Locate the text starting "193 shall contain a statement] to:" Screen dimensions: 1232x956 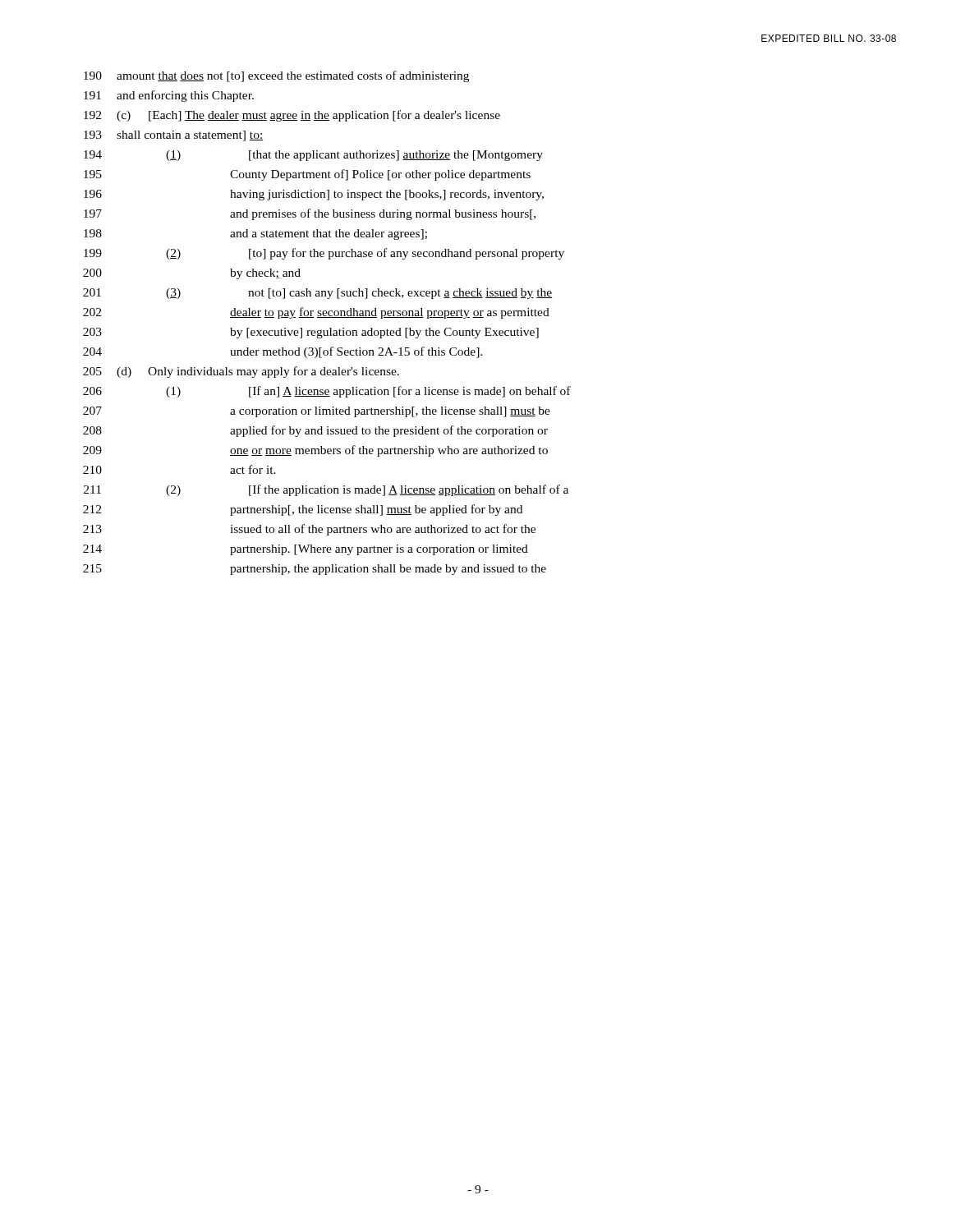(174, 136)
